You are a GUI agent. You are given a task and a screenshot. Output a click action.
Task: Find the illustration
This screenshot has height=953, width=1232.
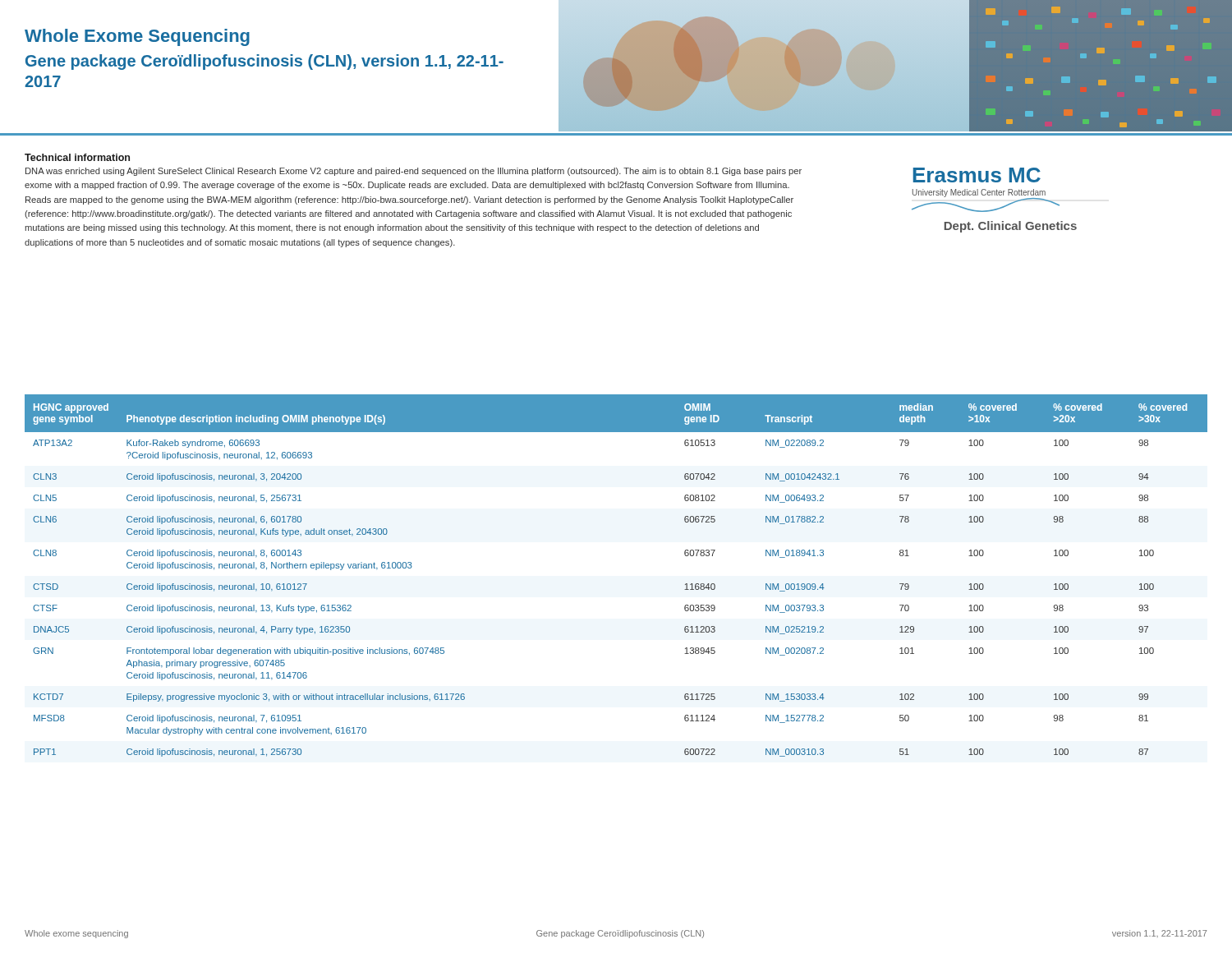coord(895,66)
